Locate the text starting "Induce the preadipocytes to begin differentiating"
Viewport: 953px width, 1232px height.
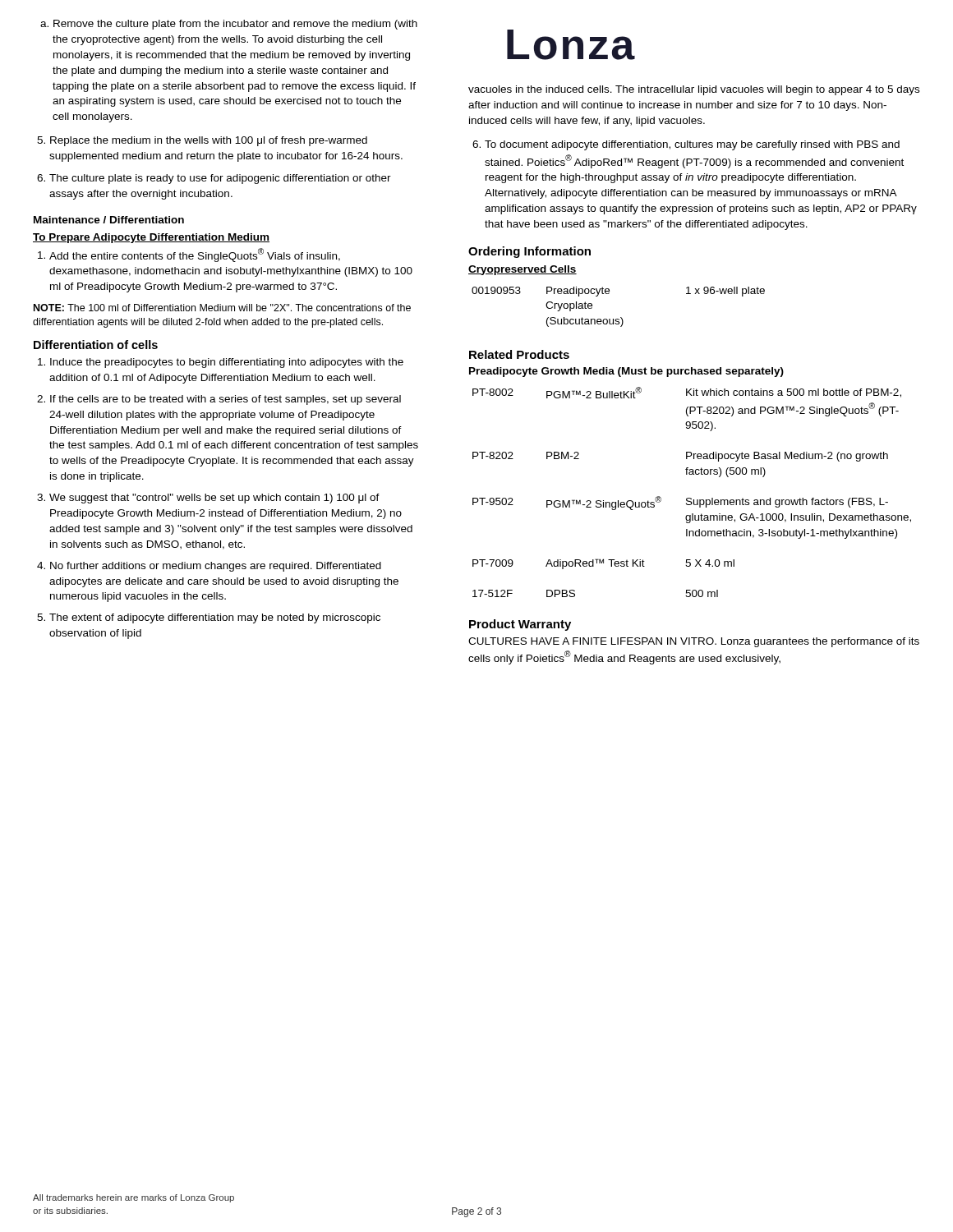[226, 498]
